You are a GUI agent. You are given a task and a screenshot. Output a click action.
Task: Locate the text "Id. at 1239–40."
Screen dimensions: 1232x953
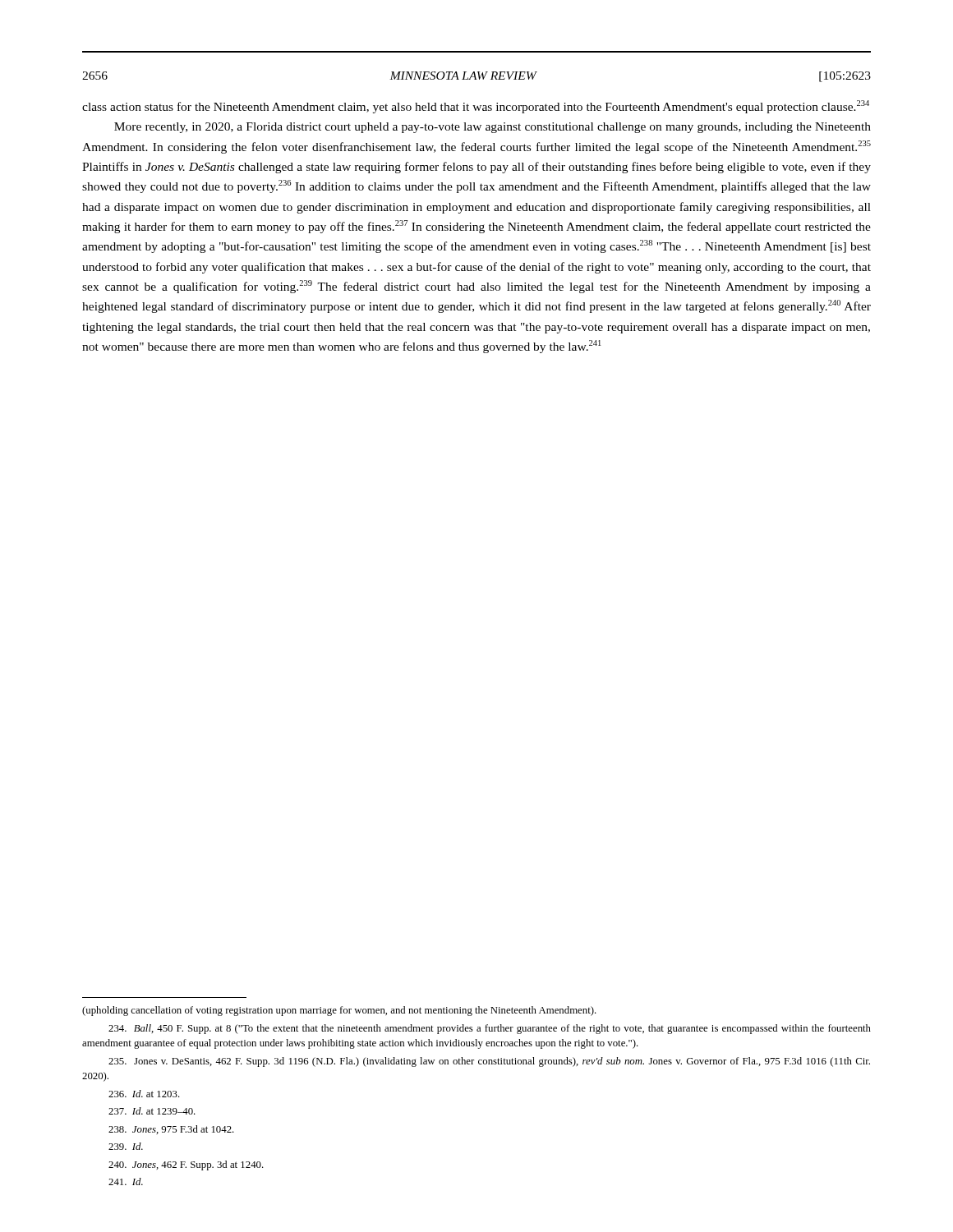click(x=152, y=1111)
